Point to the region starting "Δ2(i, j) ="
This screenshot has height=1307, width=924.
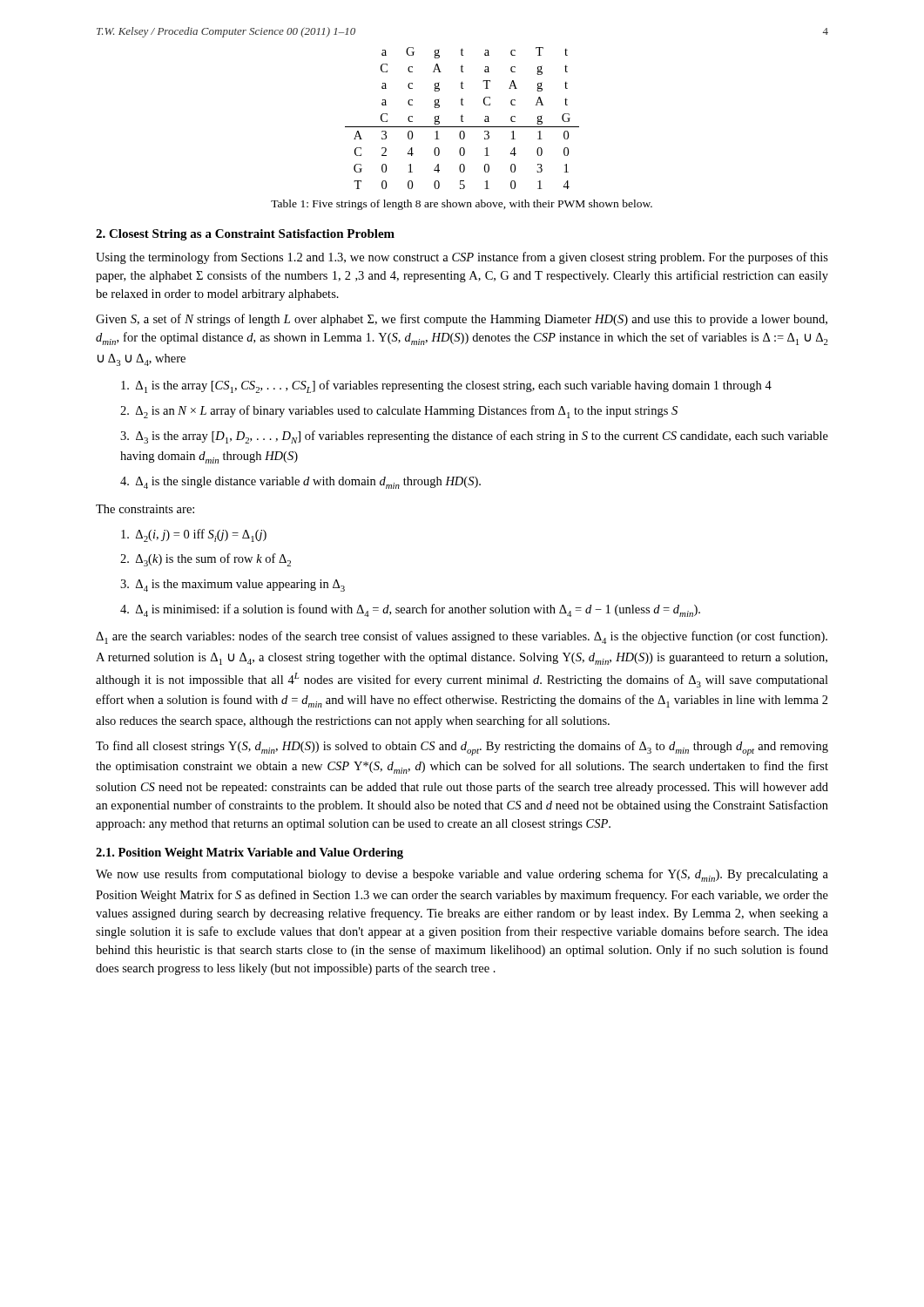pyautogui.click(x=193, y=535)
